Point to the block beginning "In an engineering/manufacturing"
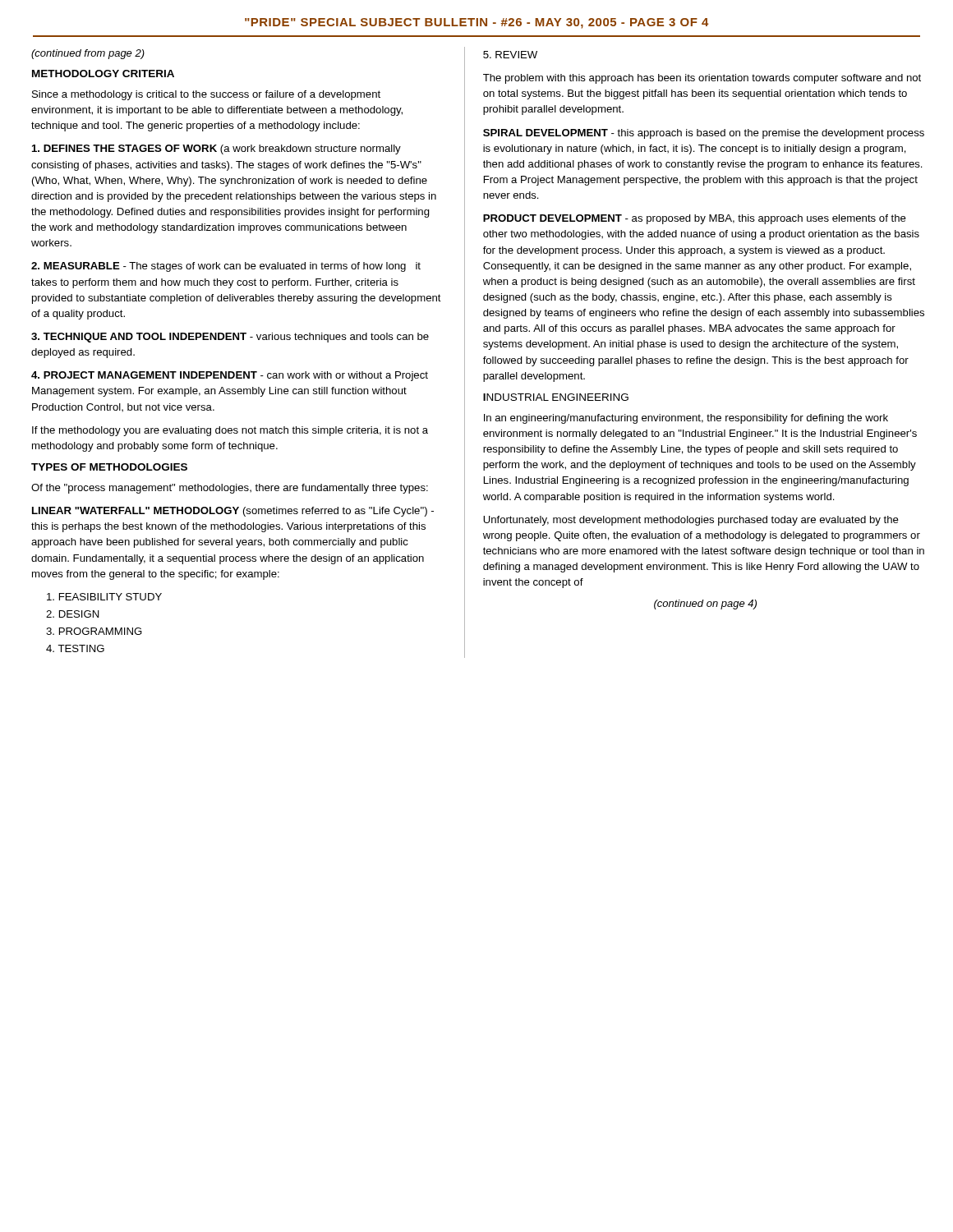Viewport: 953px width, 1232px height. tap(700, 457)
